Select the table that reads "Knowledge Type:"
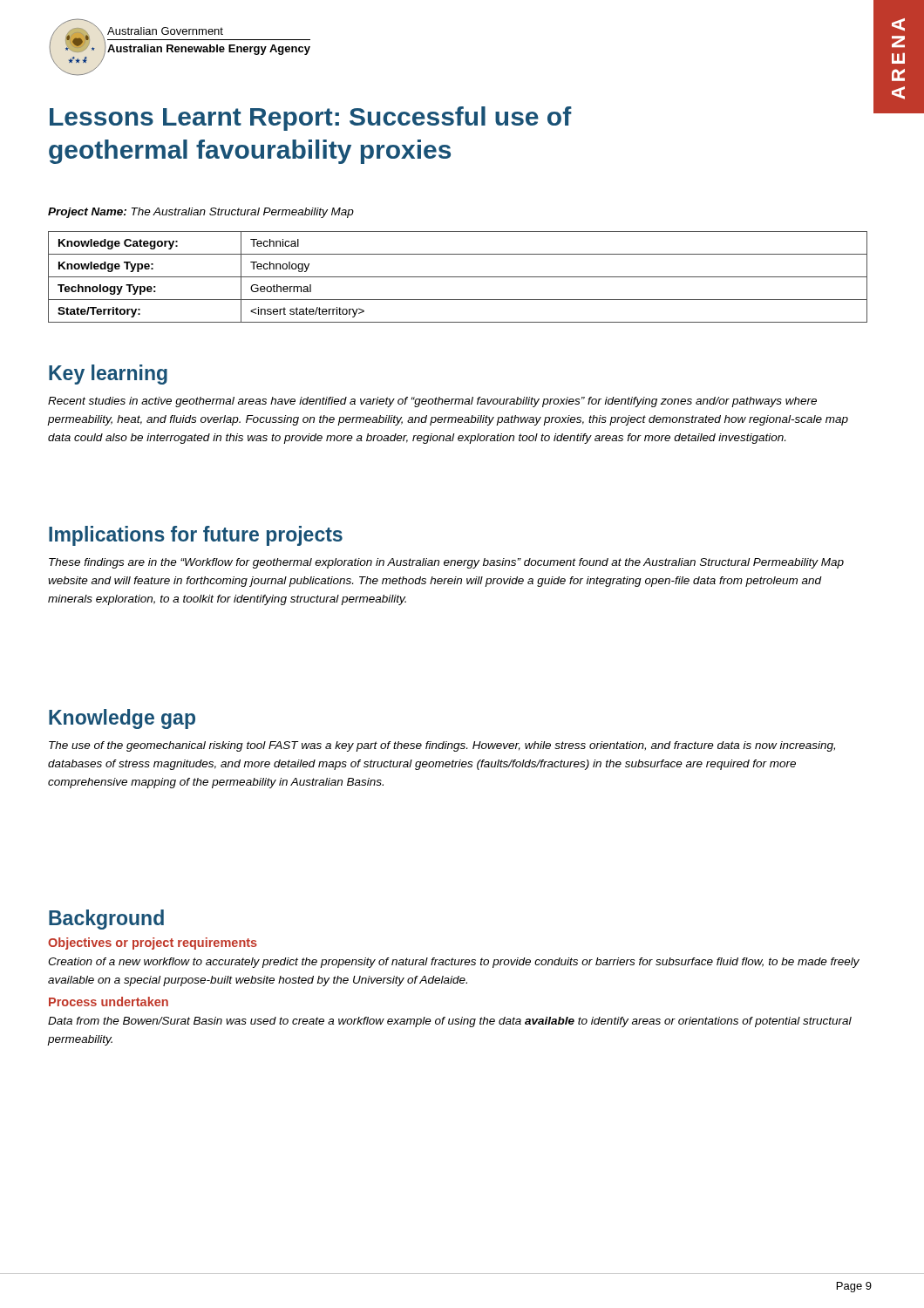924x1308 pixels. pyautogui.click(x=458, y=277)
